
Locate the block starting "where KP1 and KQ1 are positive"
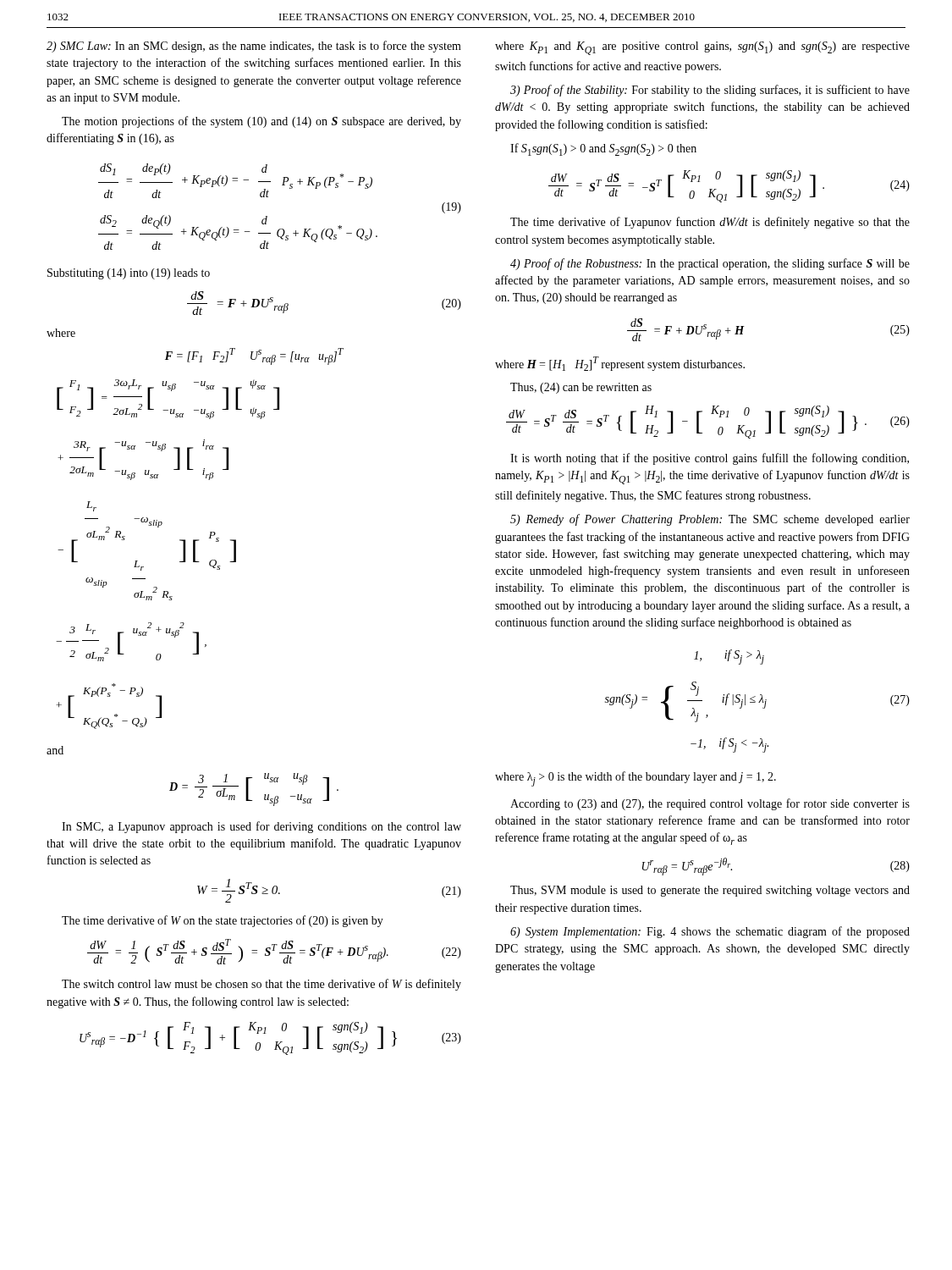(x=702, y=56)
